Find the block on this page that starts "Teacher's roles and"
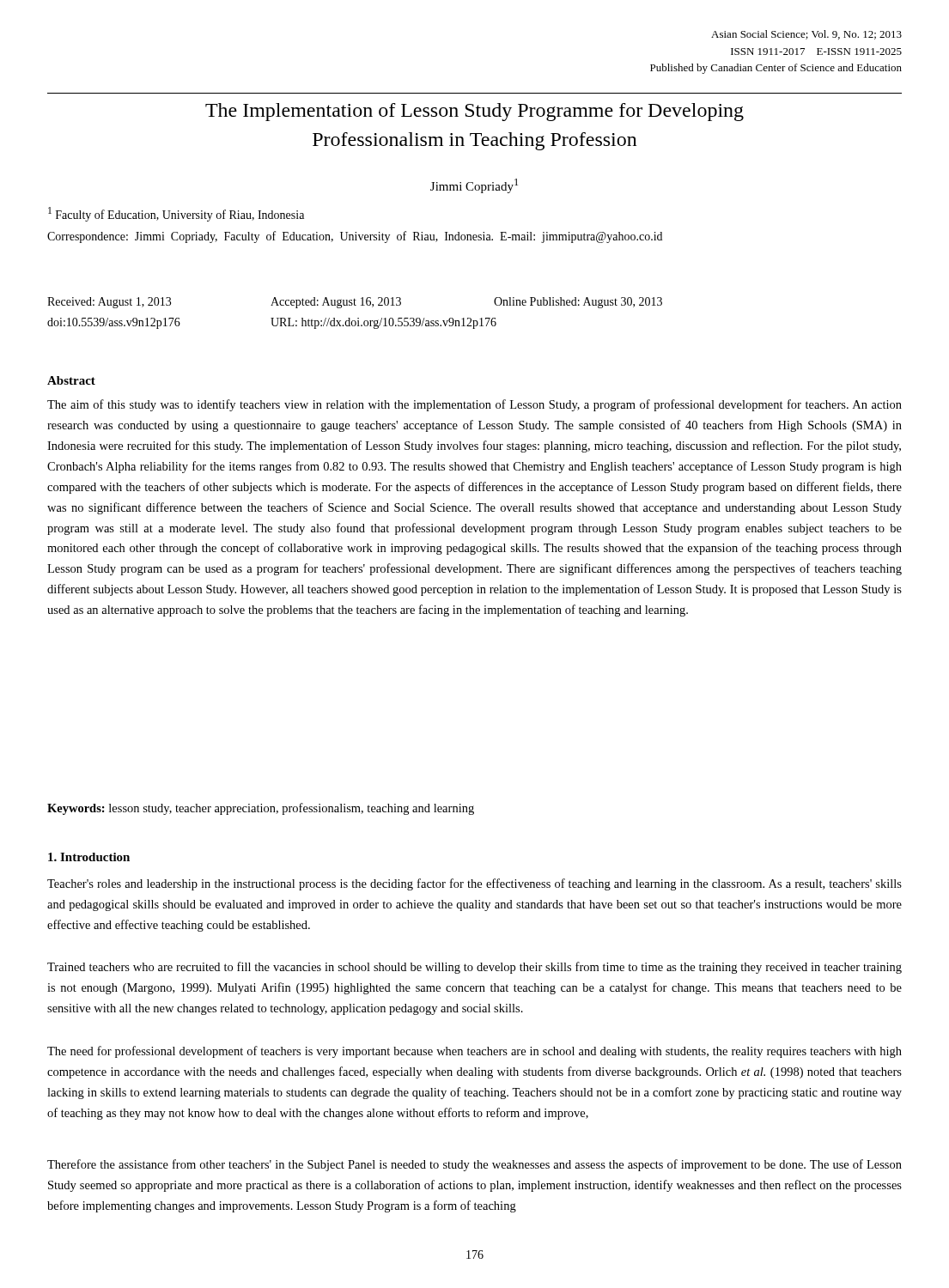The width and height of the screenshot is (949, 1288). point(474,904)
